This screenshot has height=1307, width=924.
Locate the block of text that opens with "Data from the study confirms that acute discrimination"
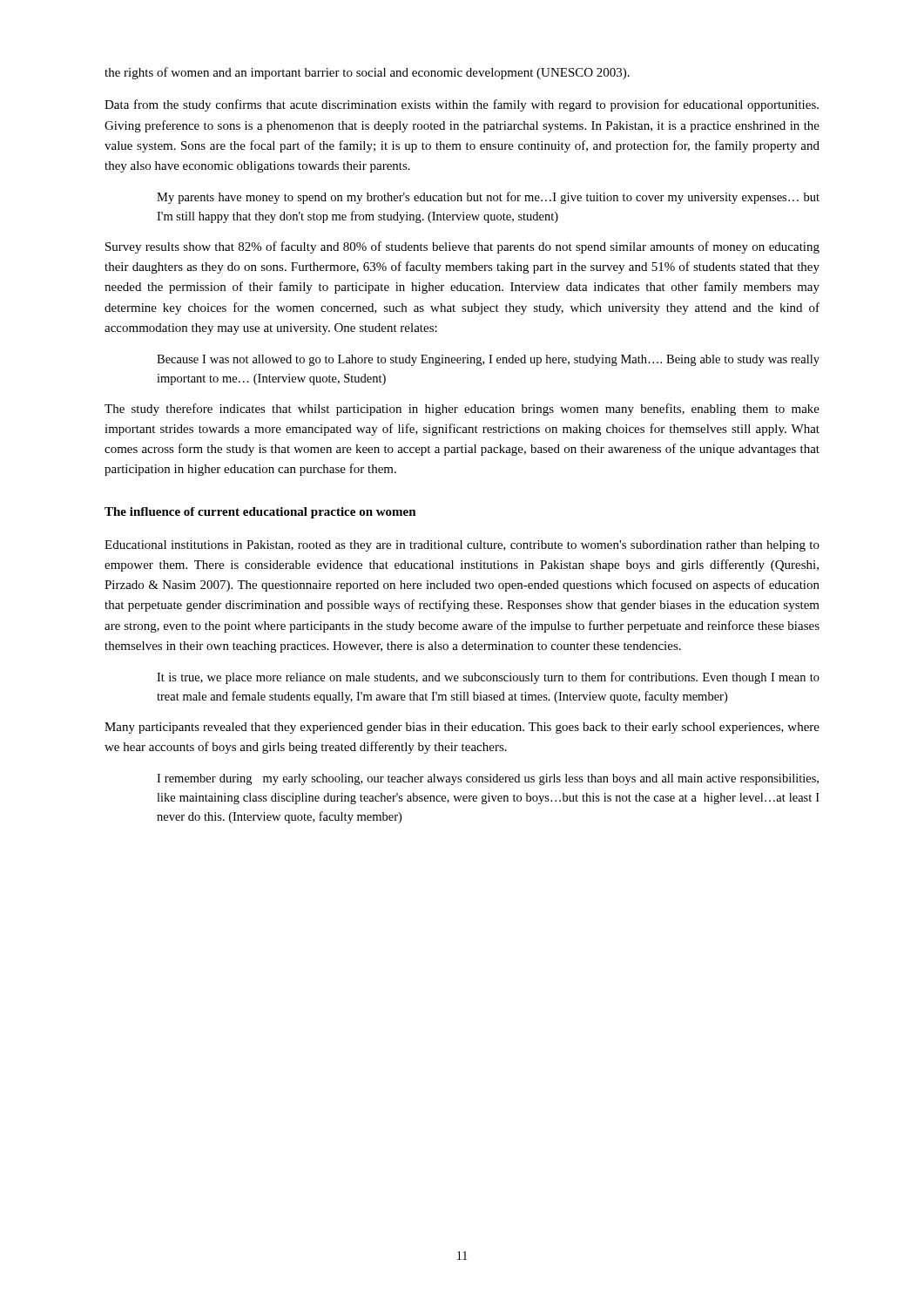[462, 135]
